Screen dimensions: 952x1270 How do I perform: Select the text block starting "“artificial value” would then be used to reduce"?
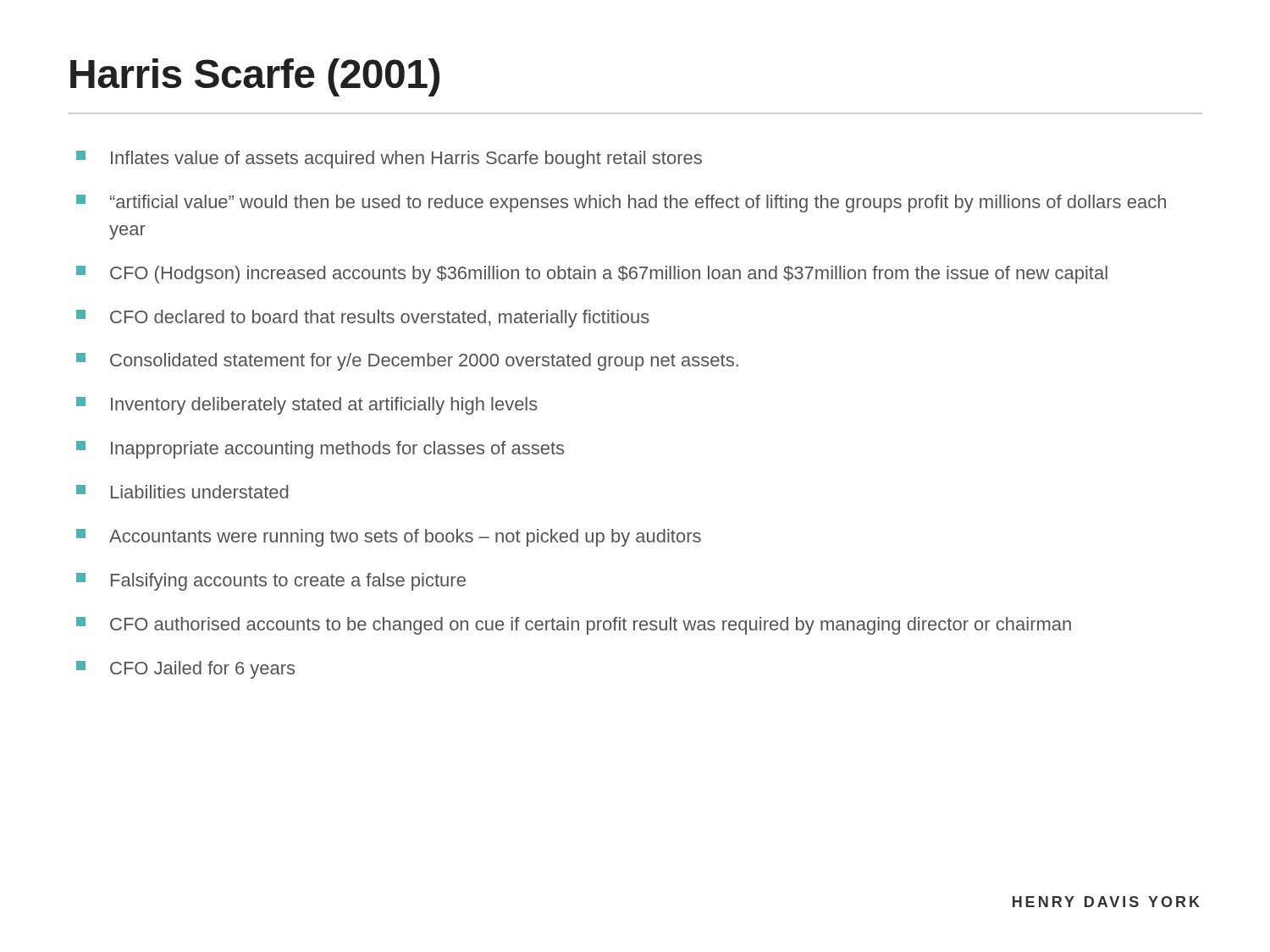[x=639, y=216]
